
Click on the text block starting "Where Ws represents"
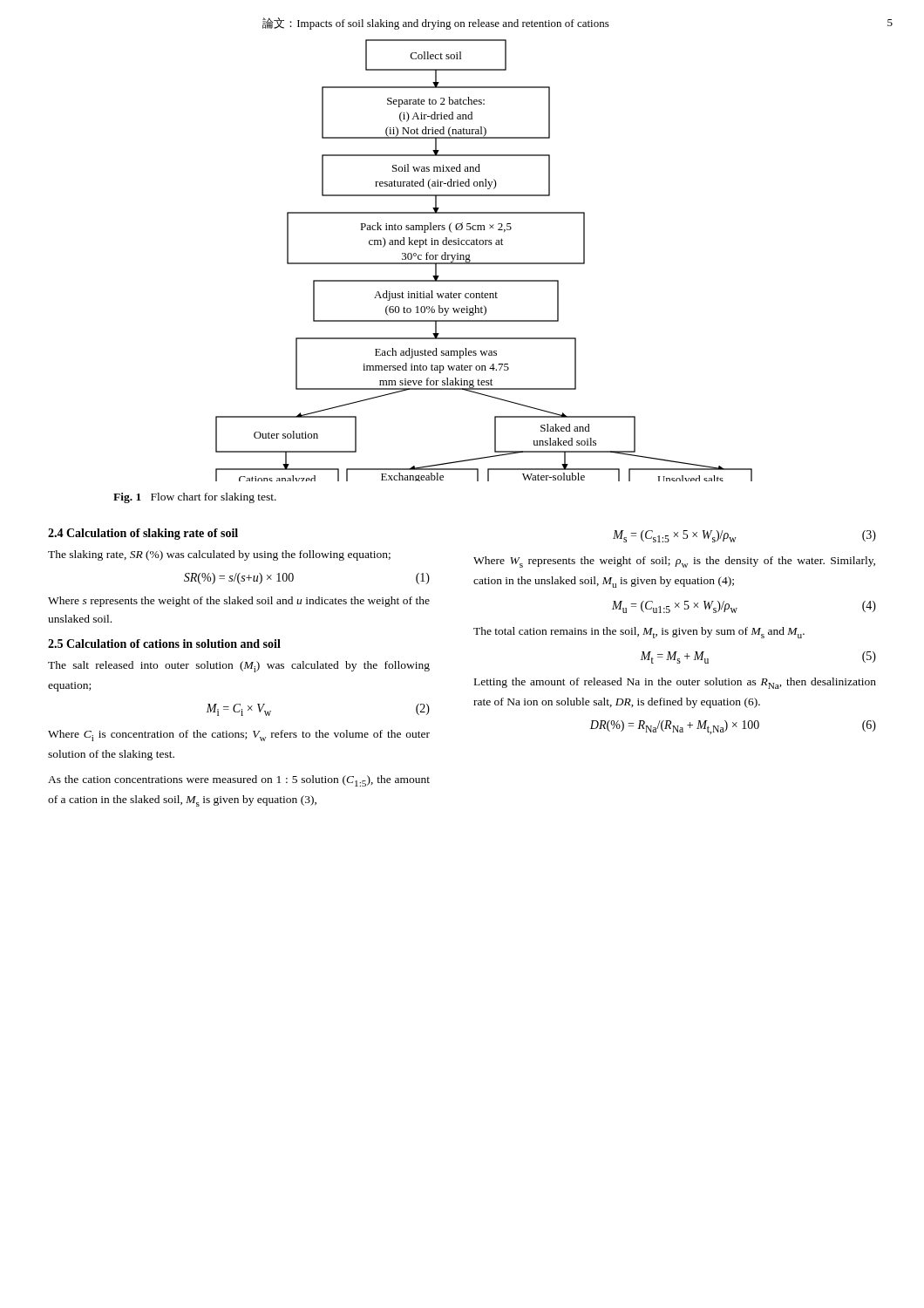675,571
